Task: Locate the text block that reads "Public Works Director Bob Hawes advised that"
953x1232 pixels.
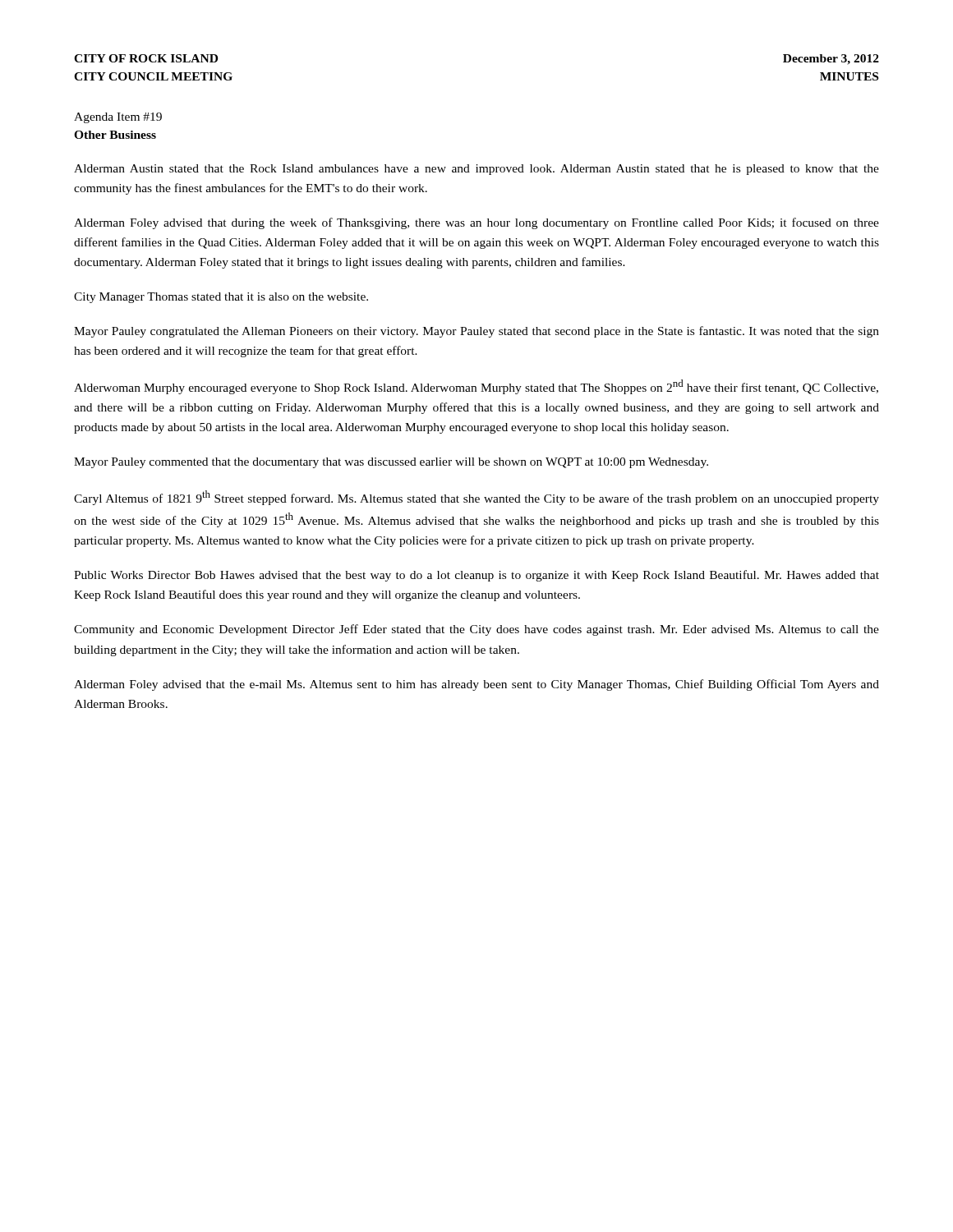Action: (476, 585)
